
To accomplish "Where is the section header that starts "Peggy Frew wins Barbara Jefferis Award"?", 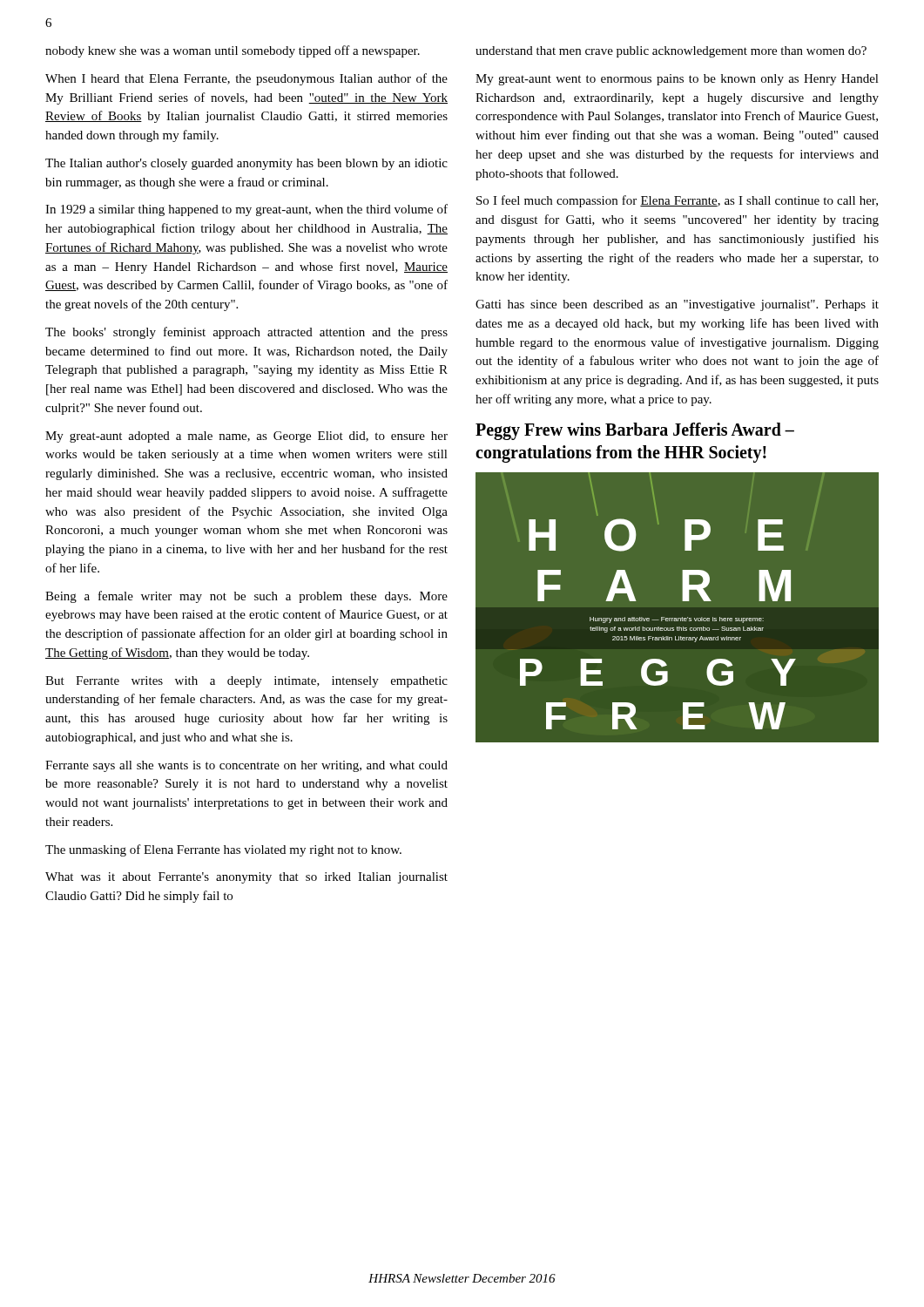I will (x=635, y=440).
